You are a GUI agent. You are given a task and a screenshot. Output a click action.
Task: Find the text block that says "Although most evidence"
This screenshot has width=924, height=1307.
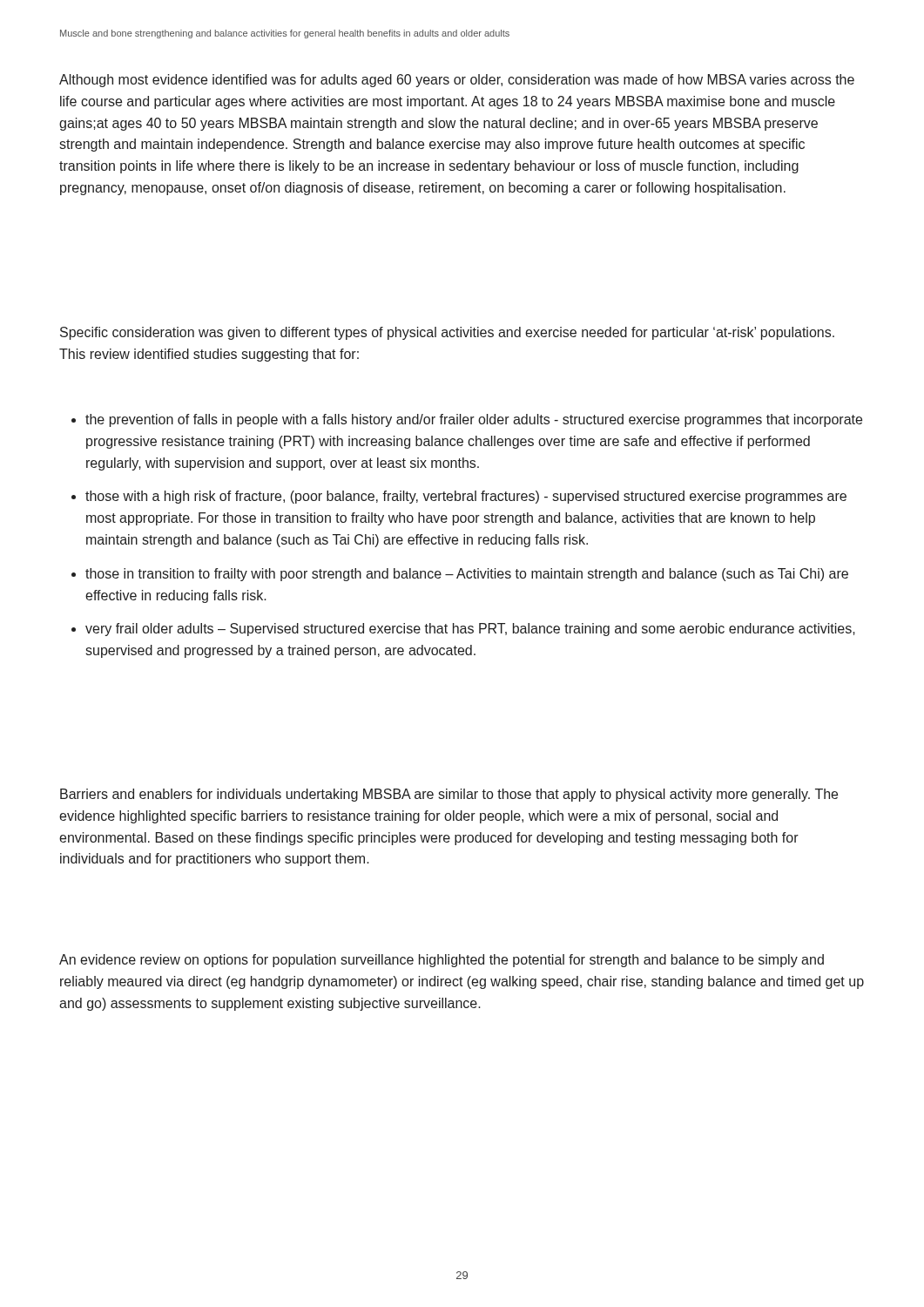[462, 134]
